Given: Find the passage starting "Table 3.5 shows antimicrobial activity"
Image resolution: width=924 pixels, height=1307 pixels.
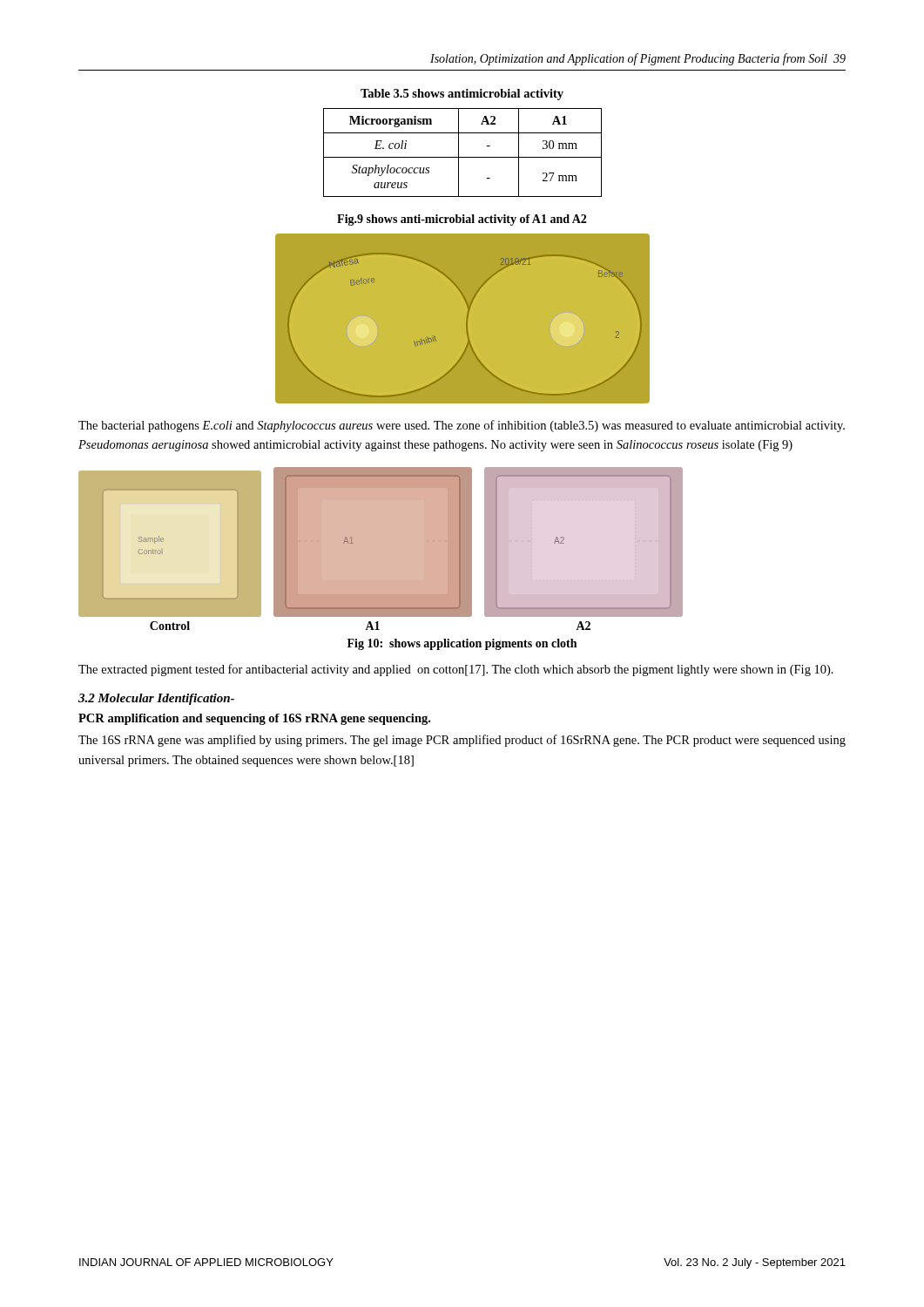Looking at the screenshot, I should [462, 93].
